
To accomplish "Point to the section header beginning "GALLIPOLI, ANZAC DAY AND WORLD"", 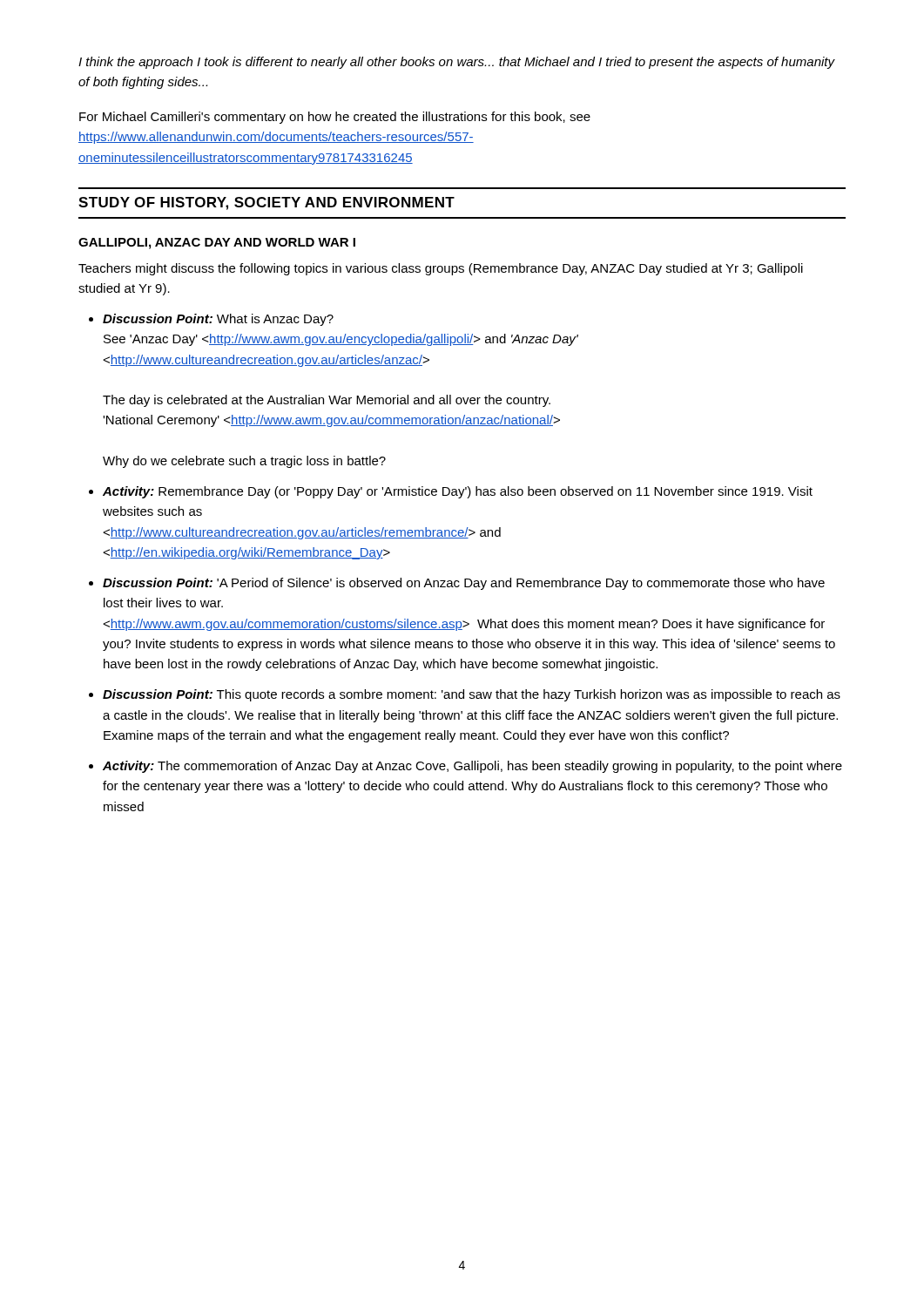I will click(217, 244).
